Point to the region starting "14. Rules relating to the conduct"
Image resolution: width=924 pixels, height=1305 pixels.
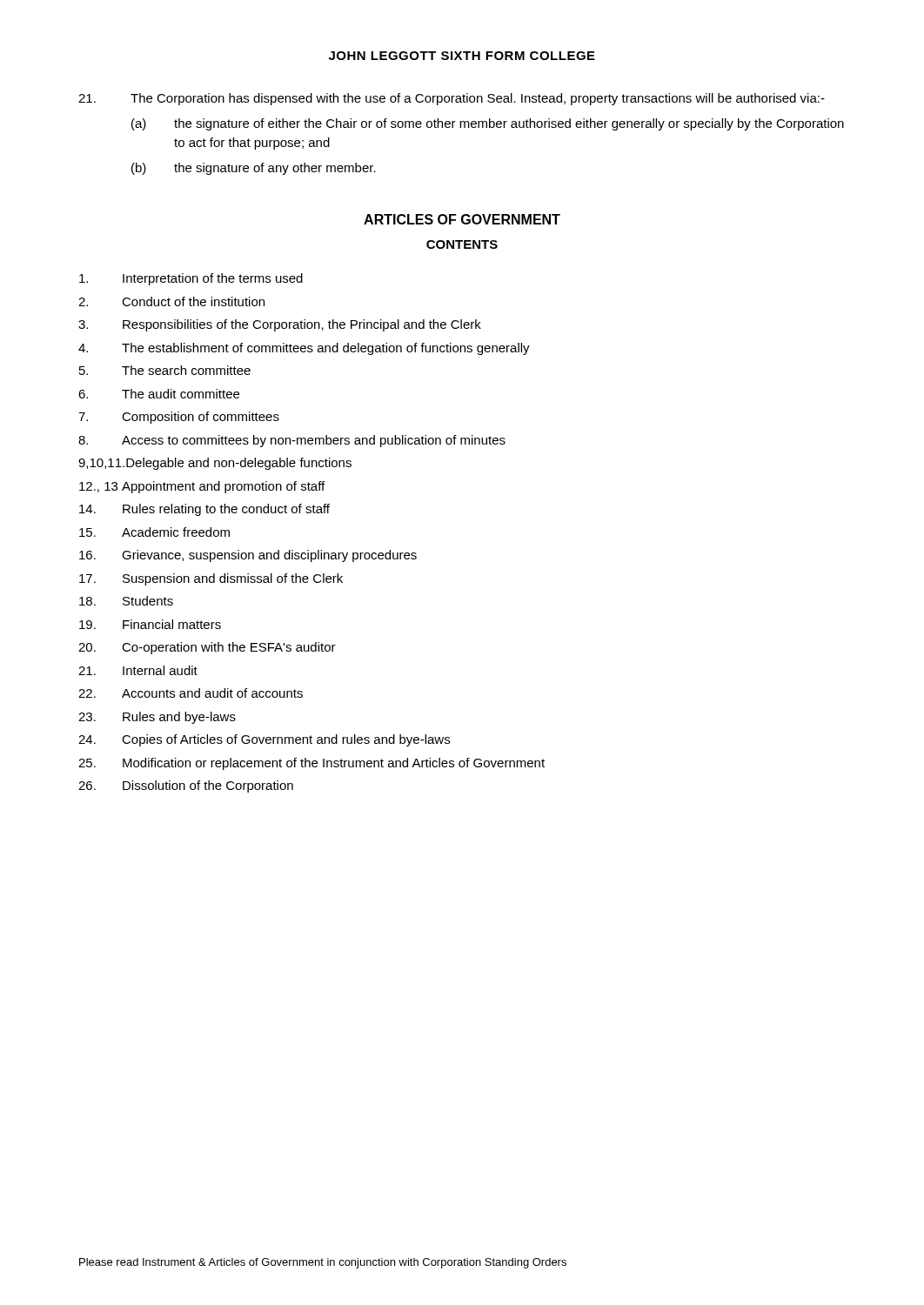[204, 510]
